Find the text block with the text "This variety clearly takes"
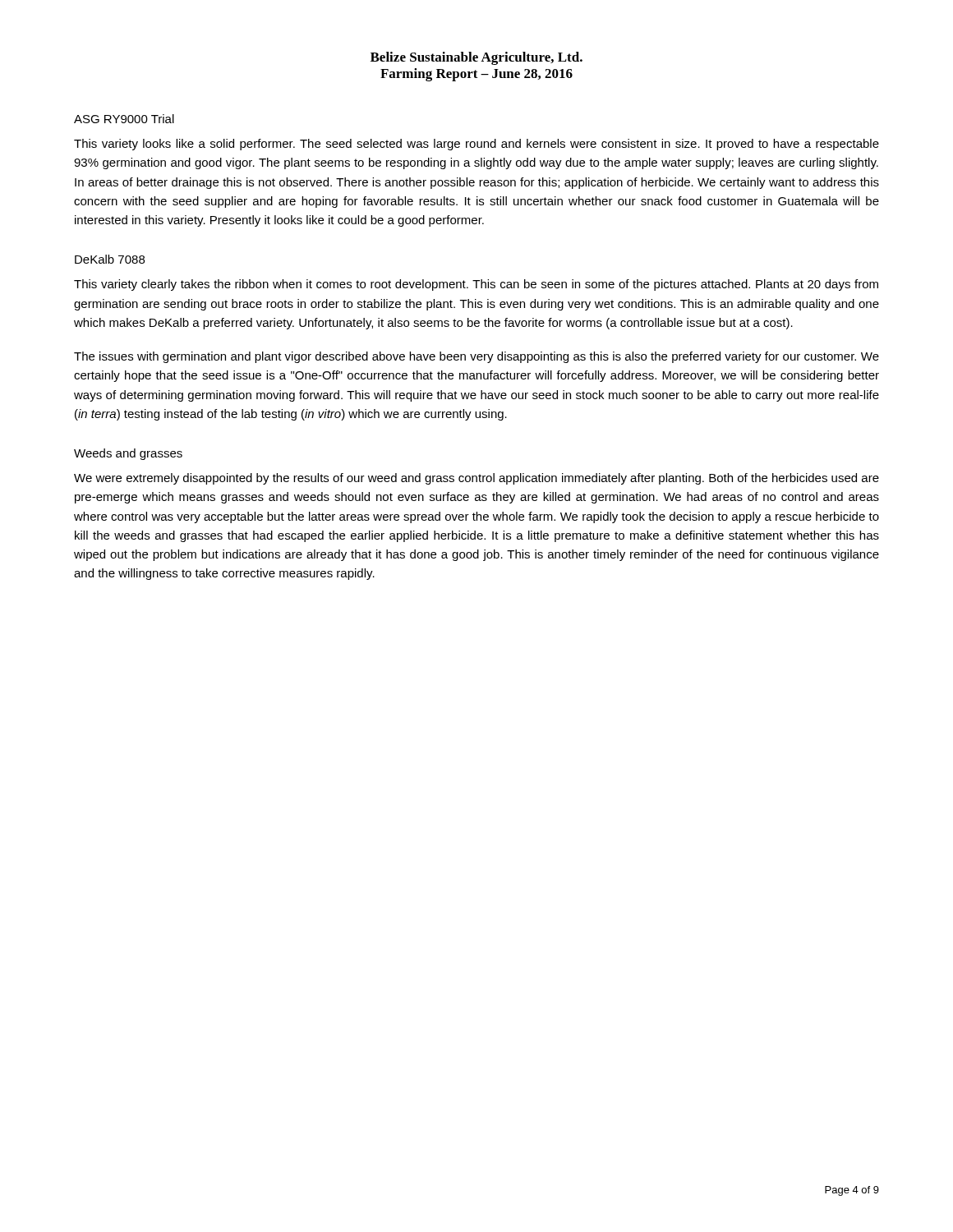 (x=476, y=303)
